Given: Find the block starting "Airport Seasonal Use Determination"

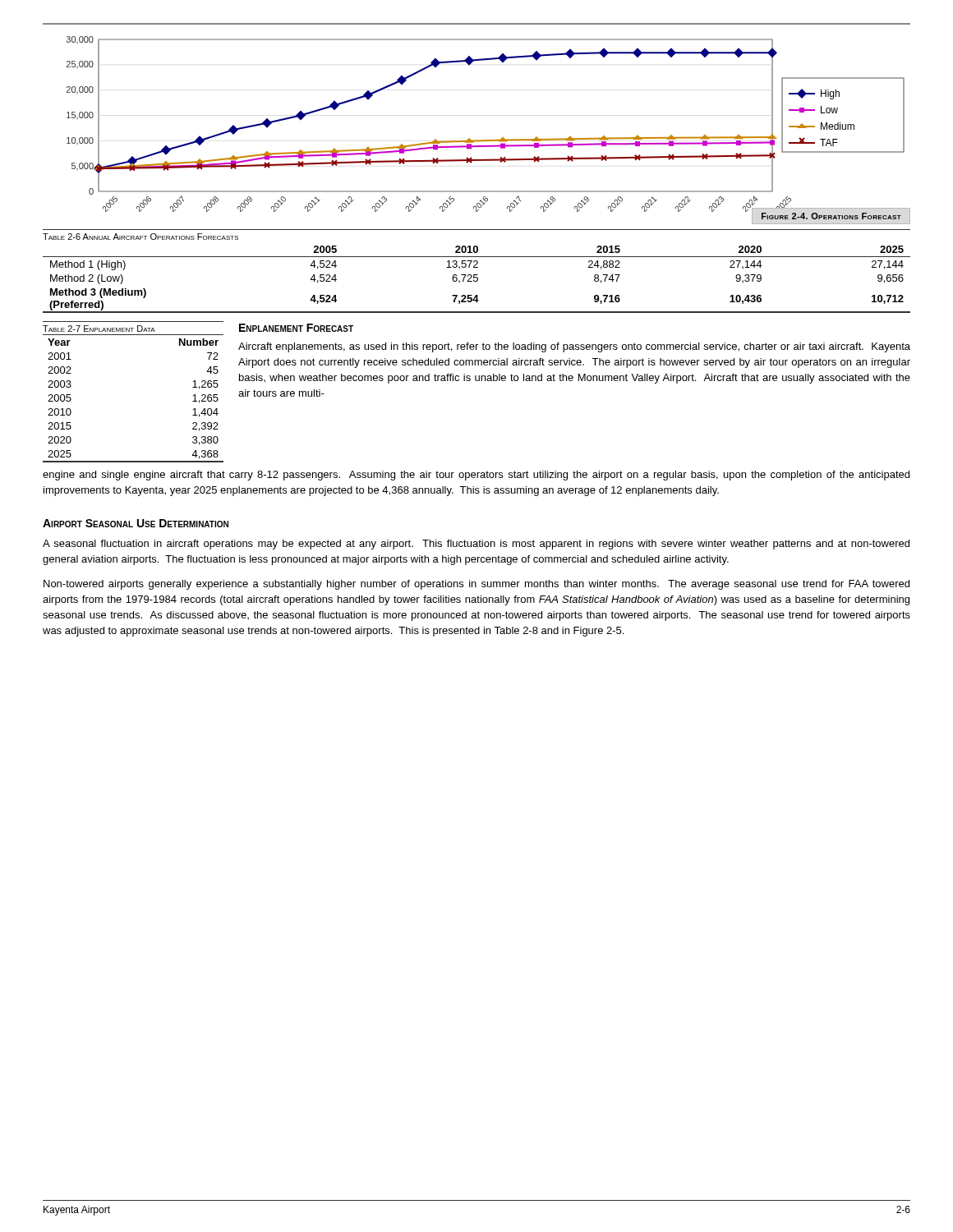Looking at the screenshot, I should pyautogui.click(x=136, y=523).
